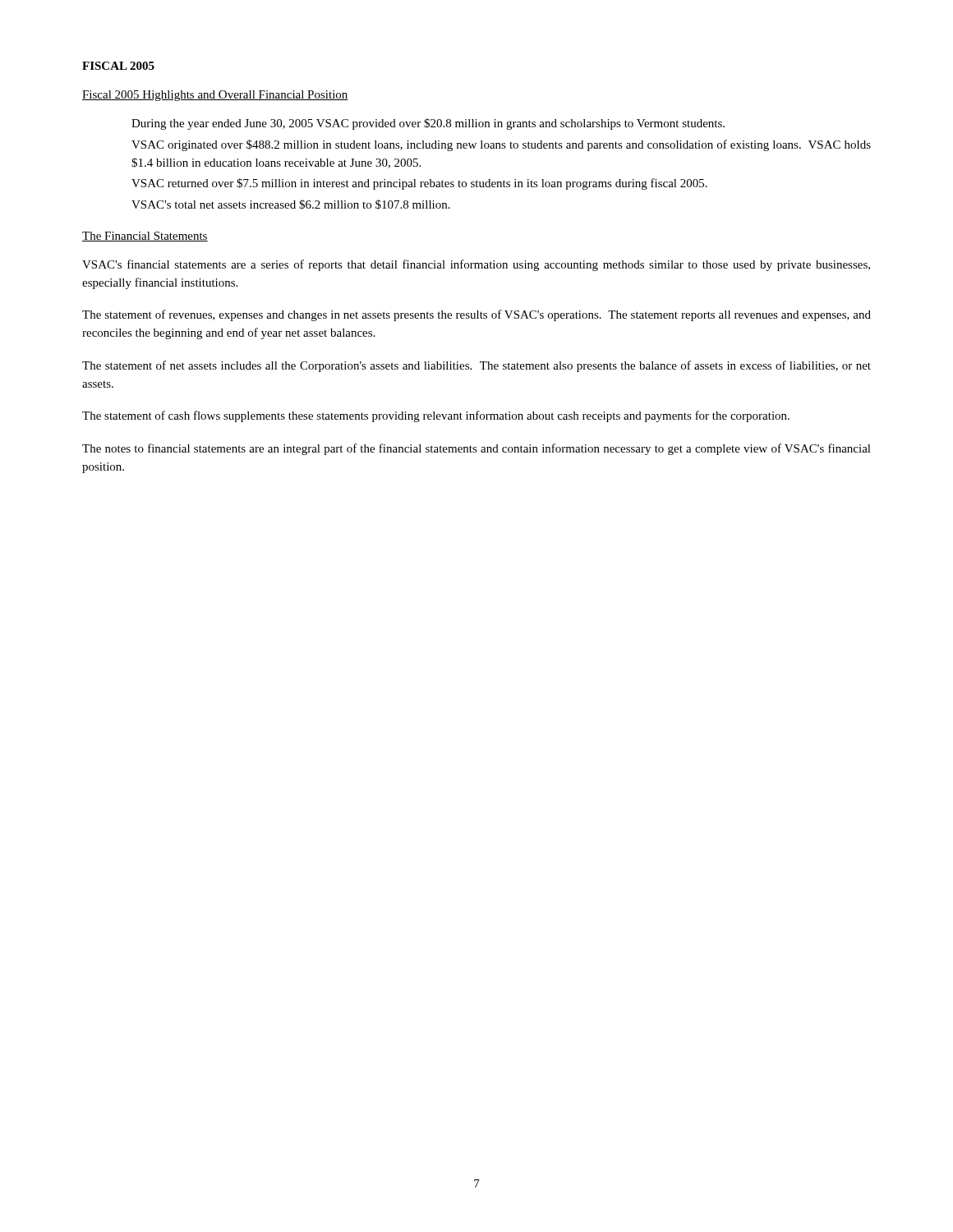Find the text starting "VSAC's total net assets"

[x=291, y=205]
